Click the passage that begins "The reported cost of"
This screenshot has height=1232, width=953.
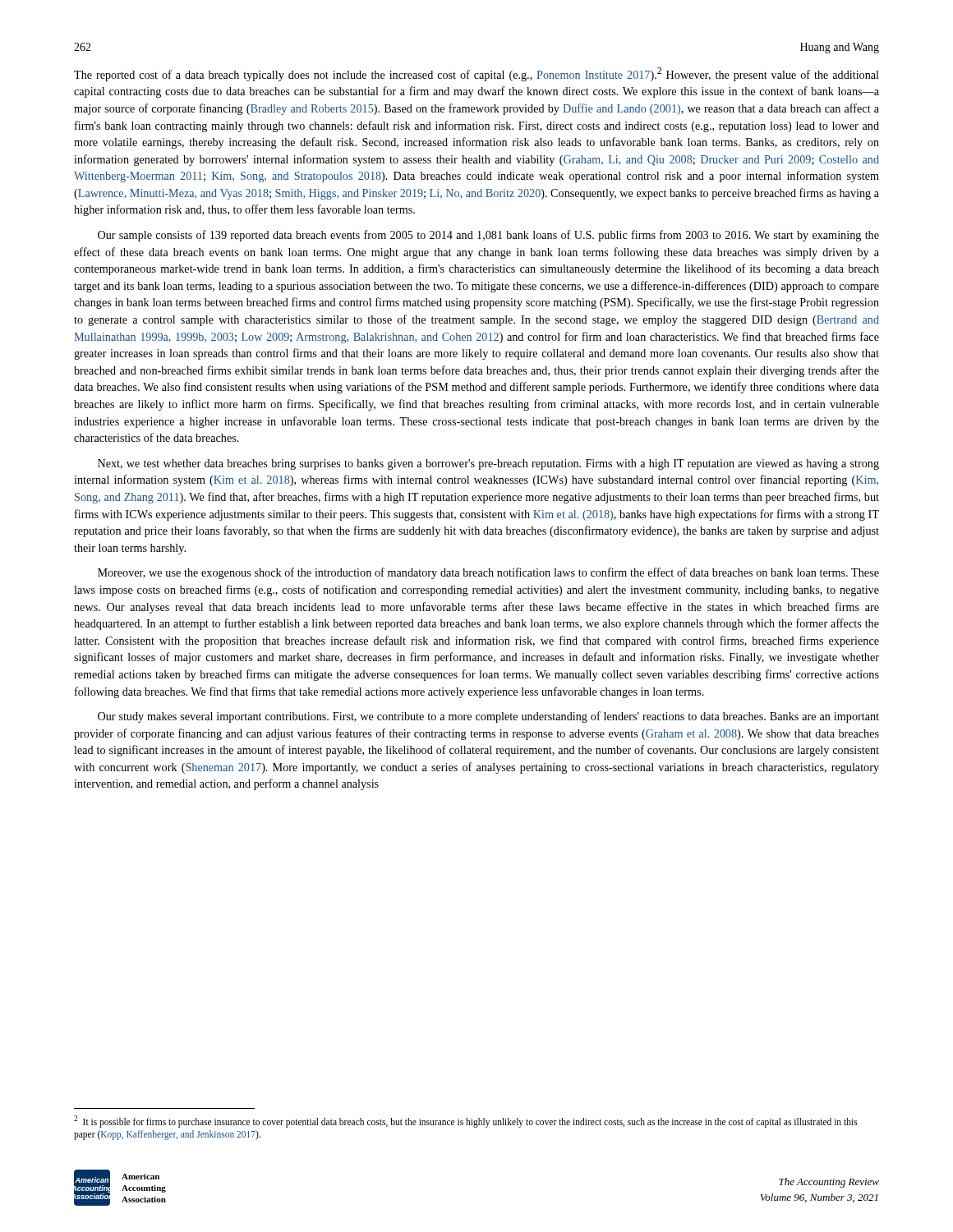pos(476,141)
